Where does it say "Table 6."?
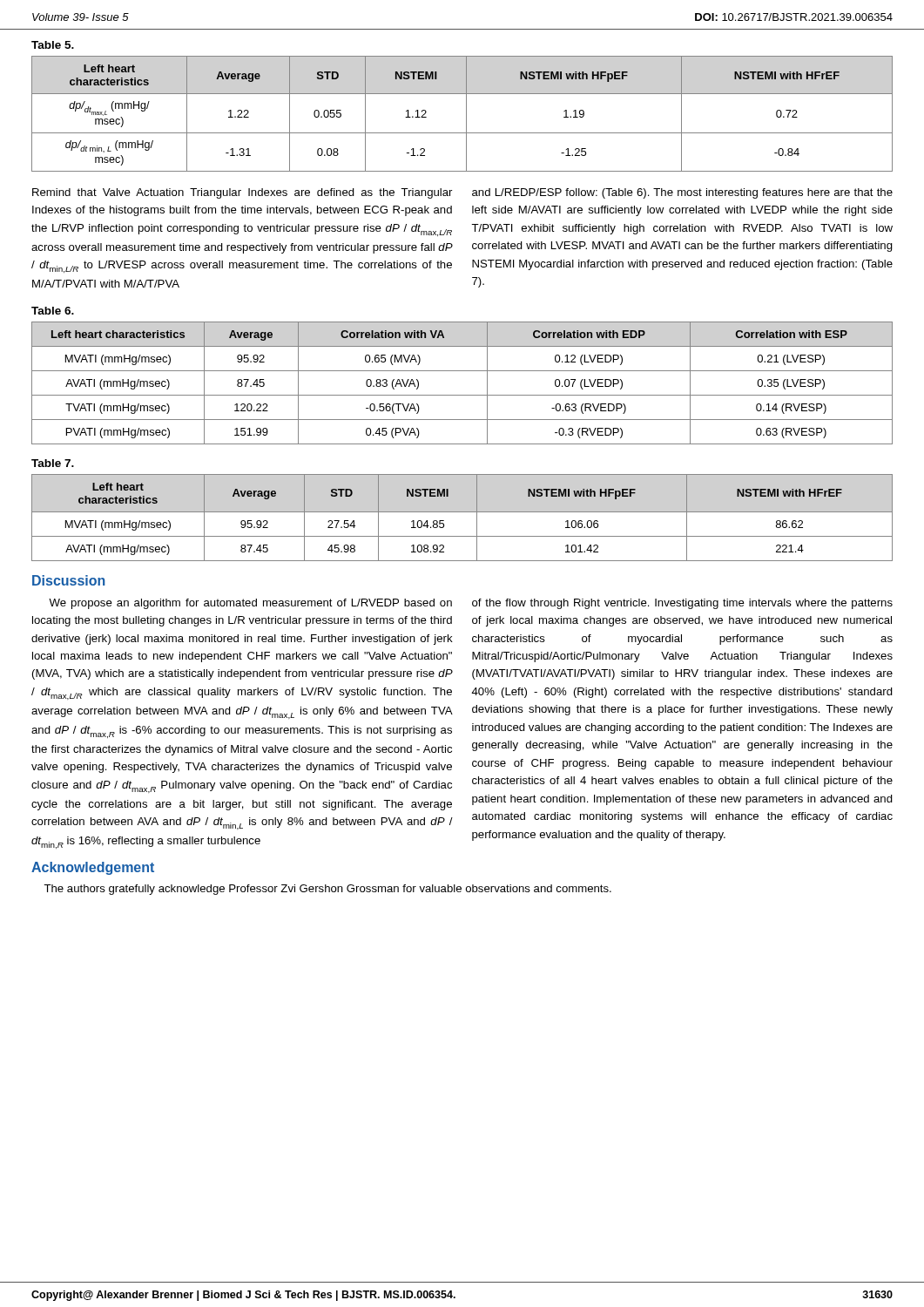The image size is (924, 1307). pyautogui.click(x=53, y=310)
